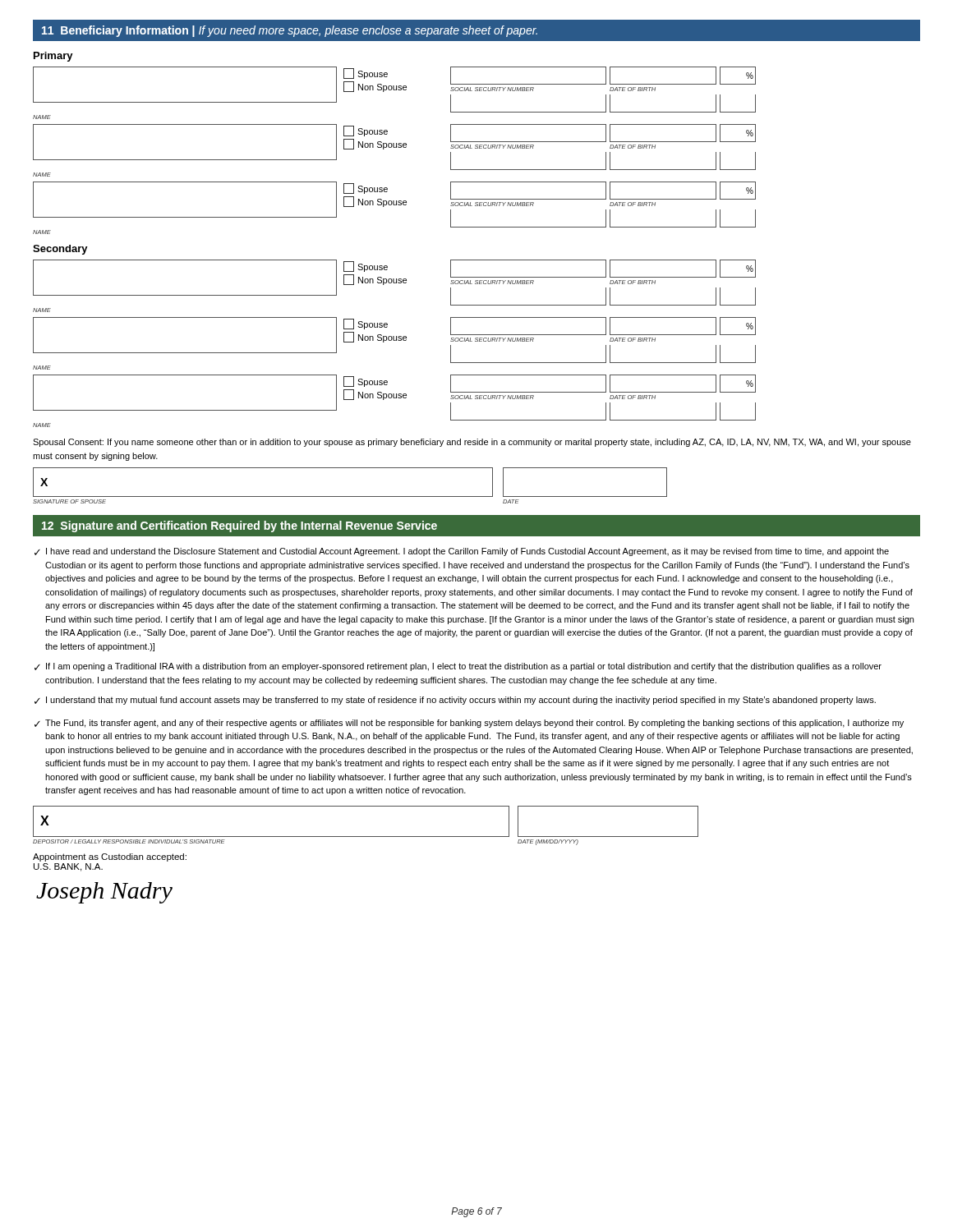Viewport: 953px width, 1232px height.
Task: Locate the text "Appointment as Custodian accepted: U.S. BANK, N.A."
Action: (110, 861)
